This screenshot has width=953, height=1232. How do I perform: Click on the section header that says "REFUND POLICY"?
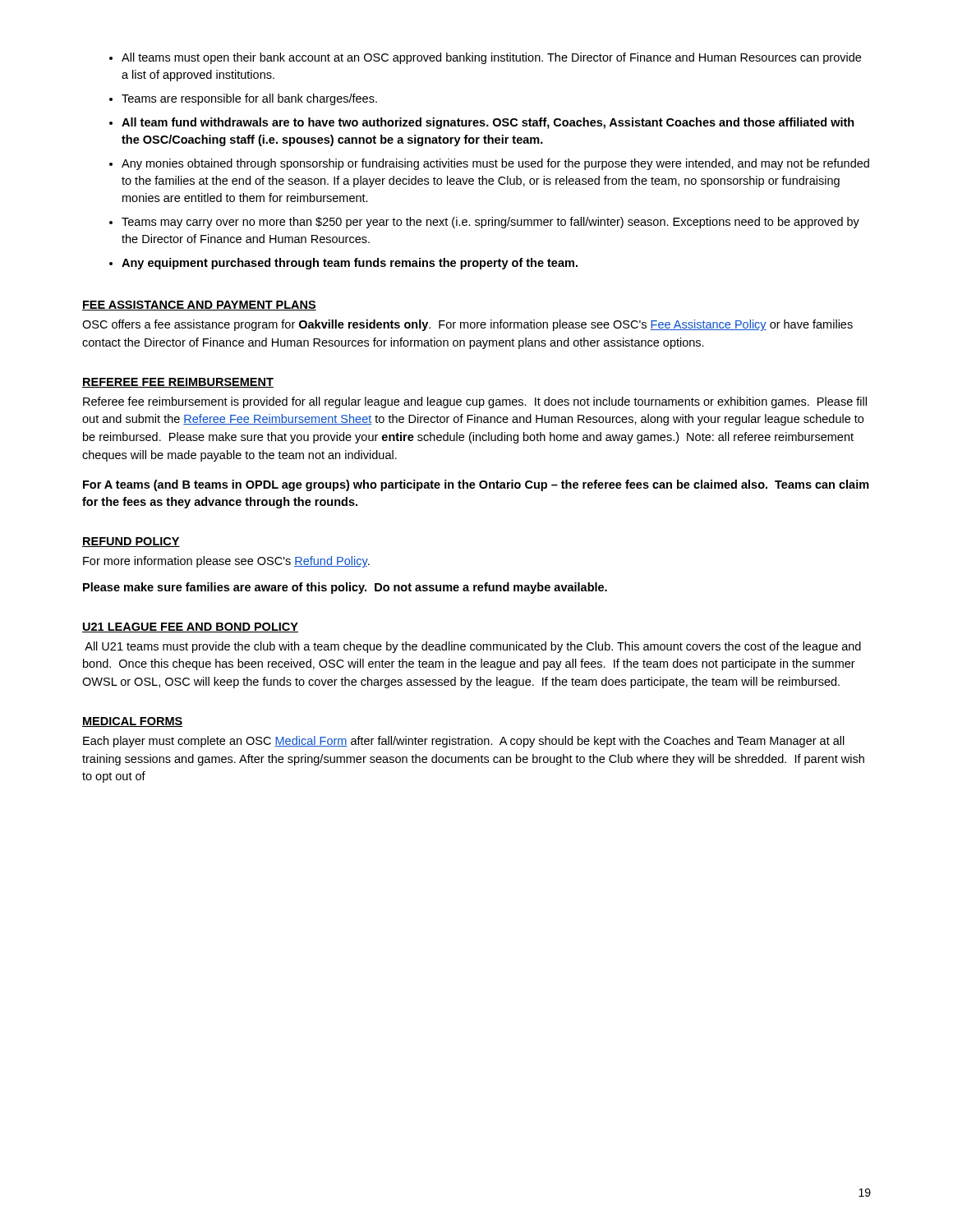[131, 541]
